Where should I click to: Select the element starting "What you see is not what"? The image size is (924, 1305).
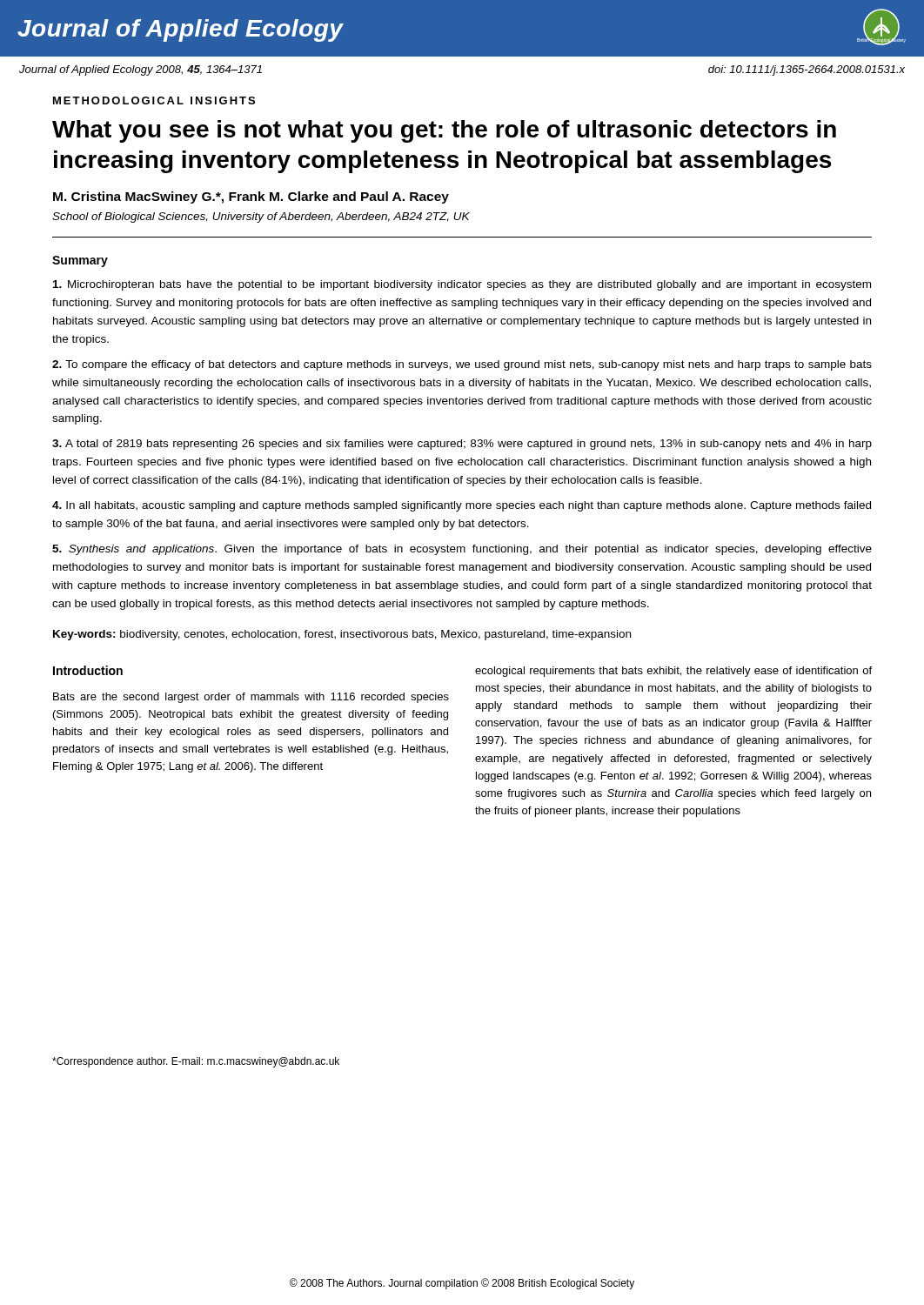[445, 144]
